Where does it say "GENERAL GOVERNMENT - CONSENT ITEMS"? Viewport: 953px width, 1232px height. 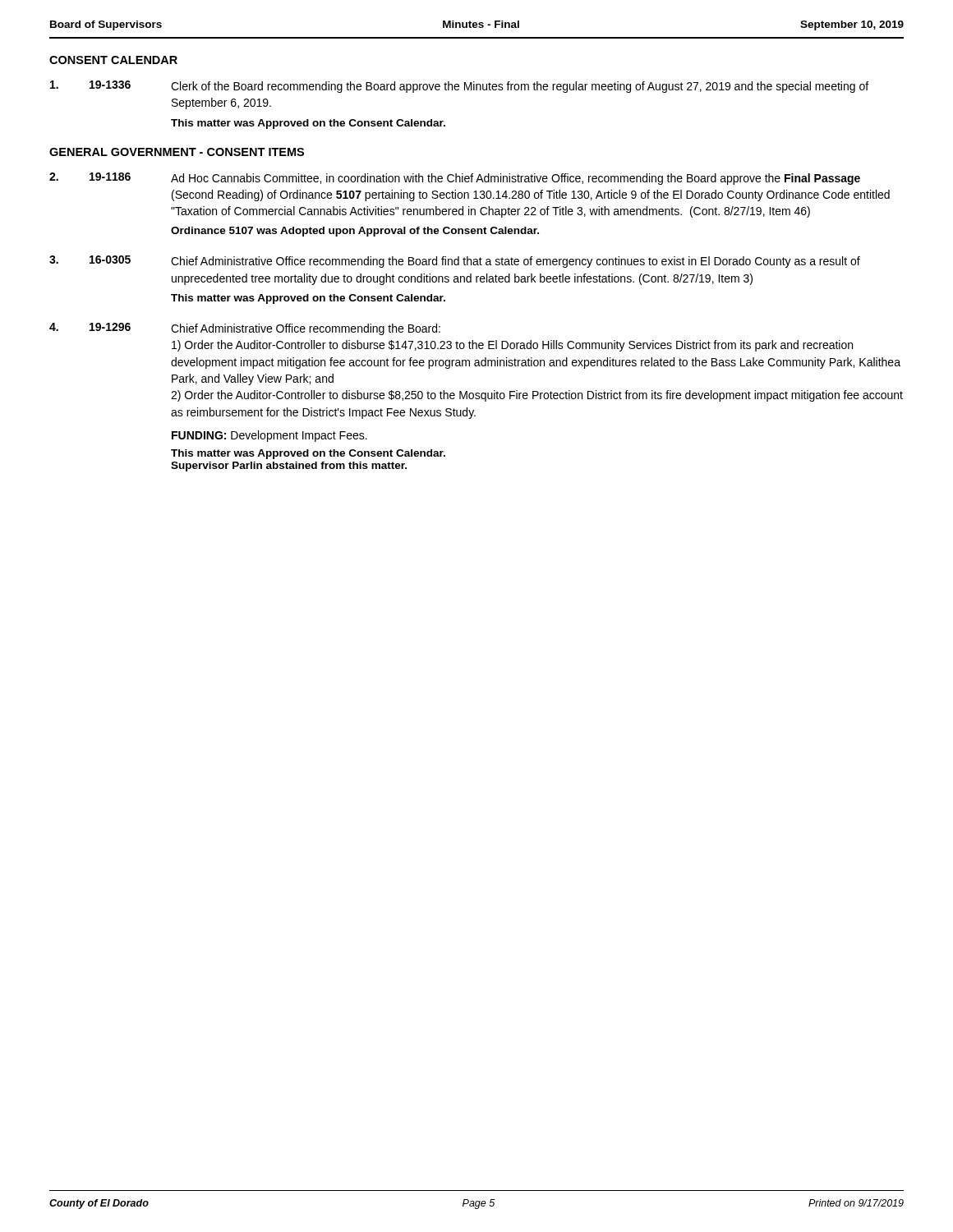tap(177, 152)
